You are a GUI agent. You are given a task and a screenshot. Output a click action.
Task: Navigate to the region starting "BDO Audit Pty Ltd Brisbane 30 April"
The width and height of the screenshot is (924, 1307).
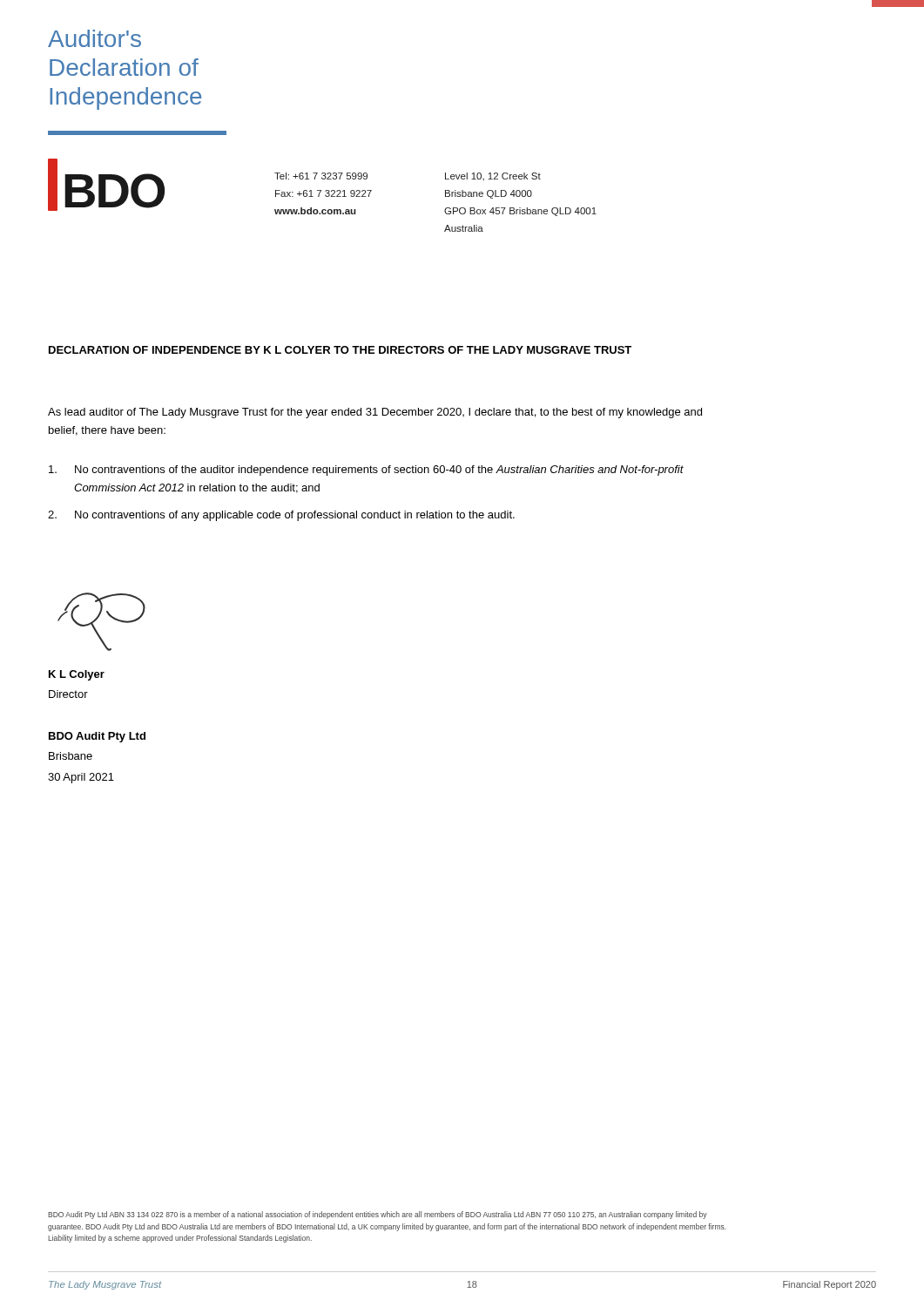click(97, 756)
